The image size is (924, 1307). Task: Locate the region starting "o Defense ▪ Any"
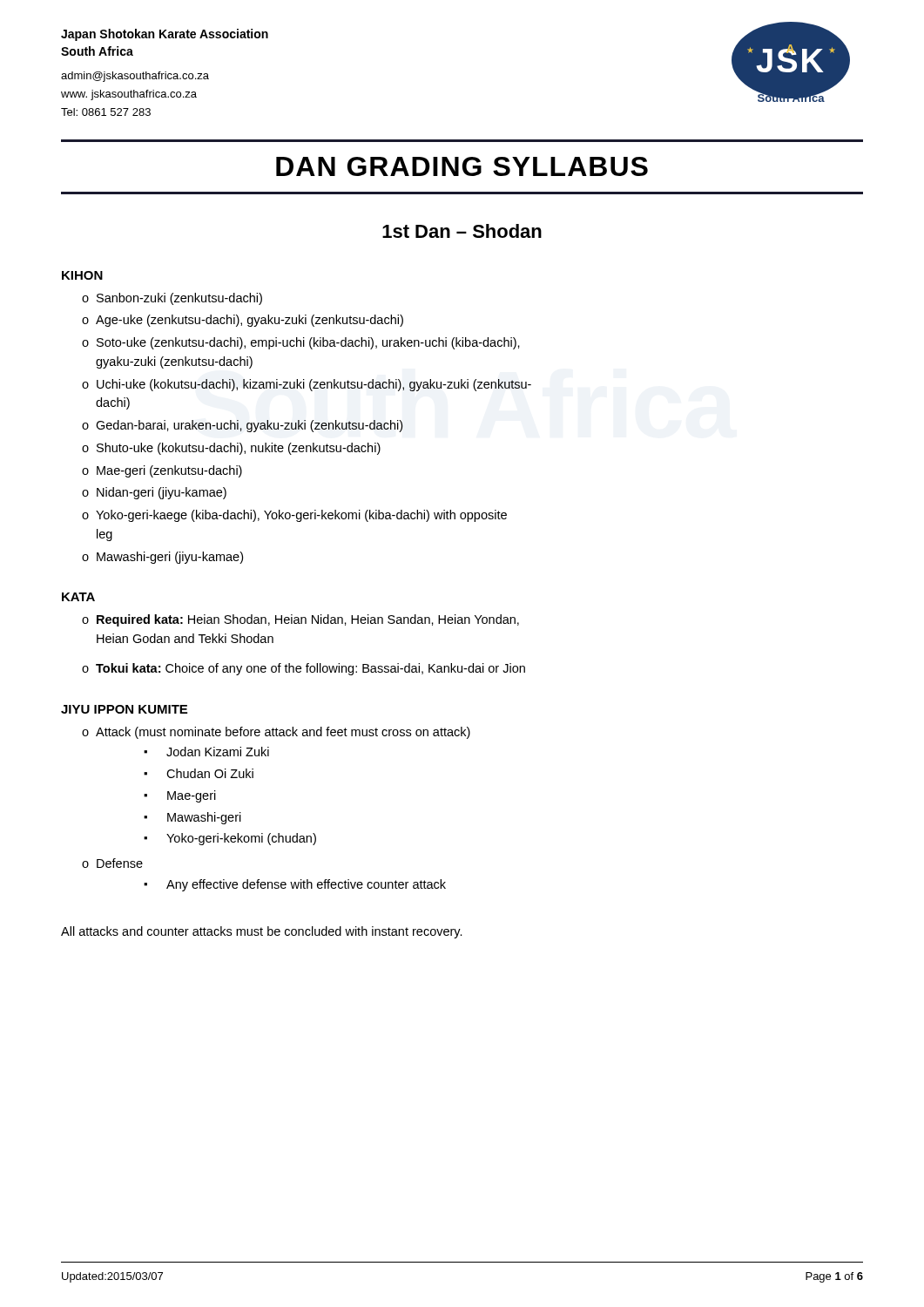112,863
